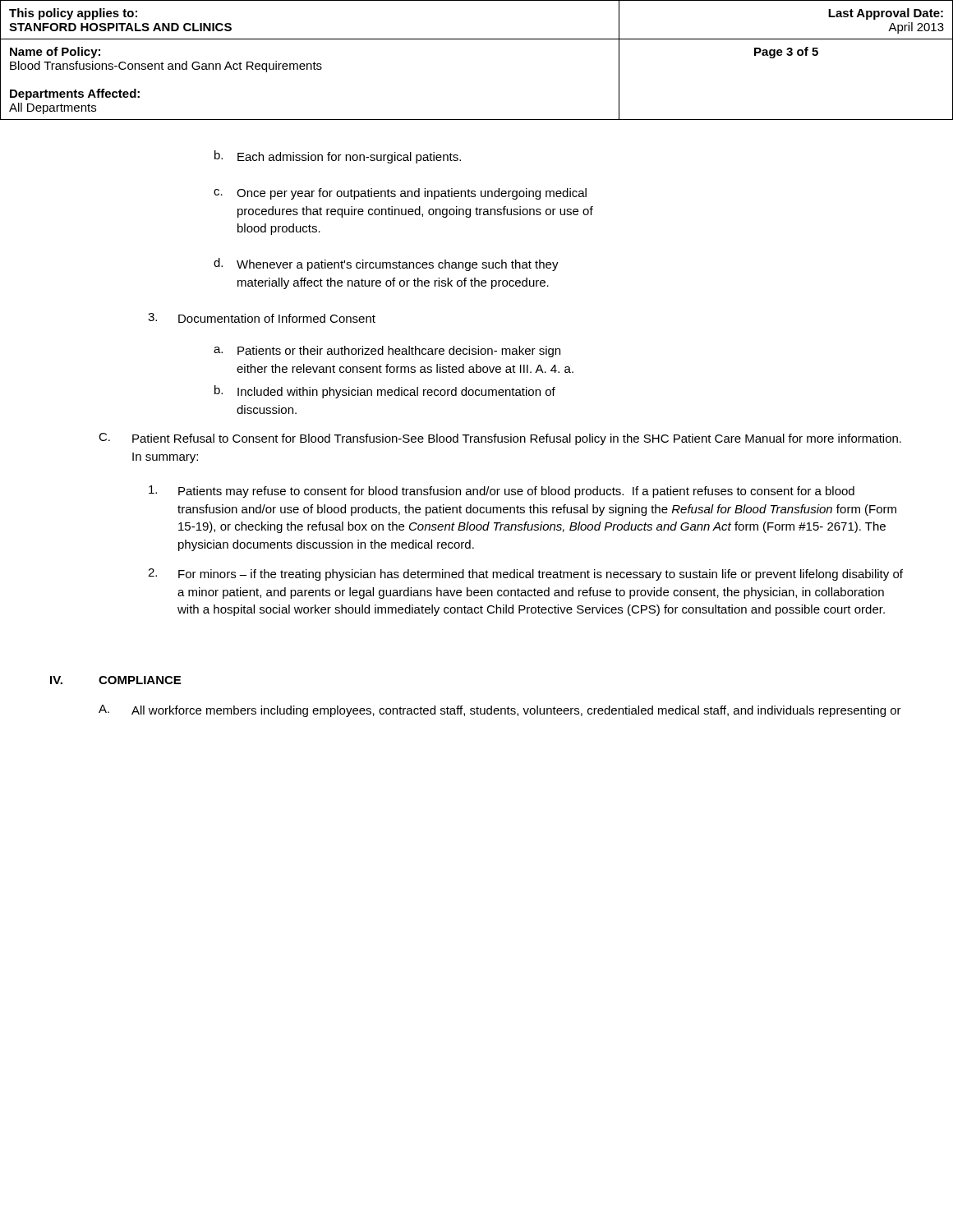
Task: Select the list item that says "d. Whenever a patient's circumstances change such that"
Action: pyautogui.click(x=386, y=273)
